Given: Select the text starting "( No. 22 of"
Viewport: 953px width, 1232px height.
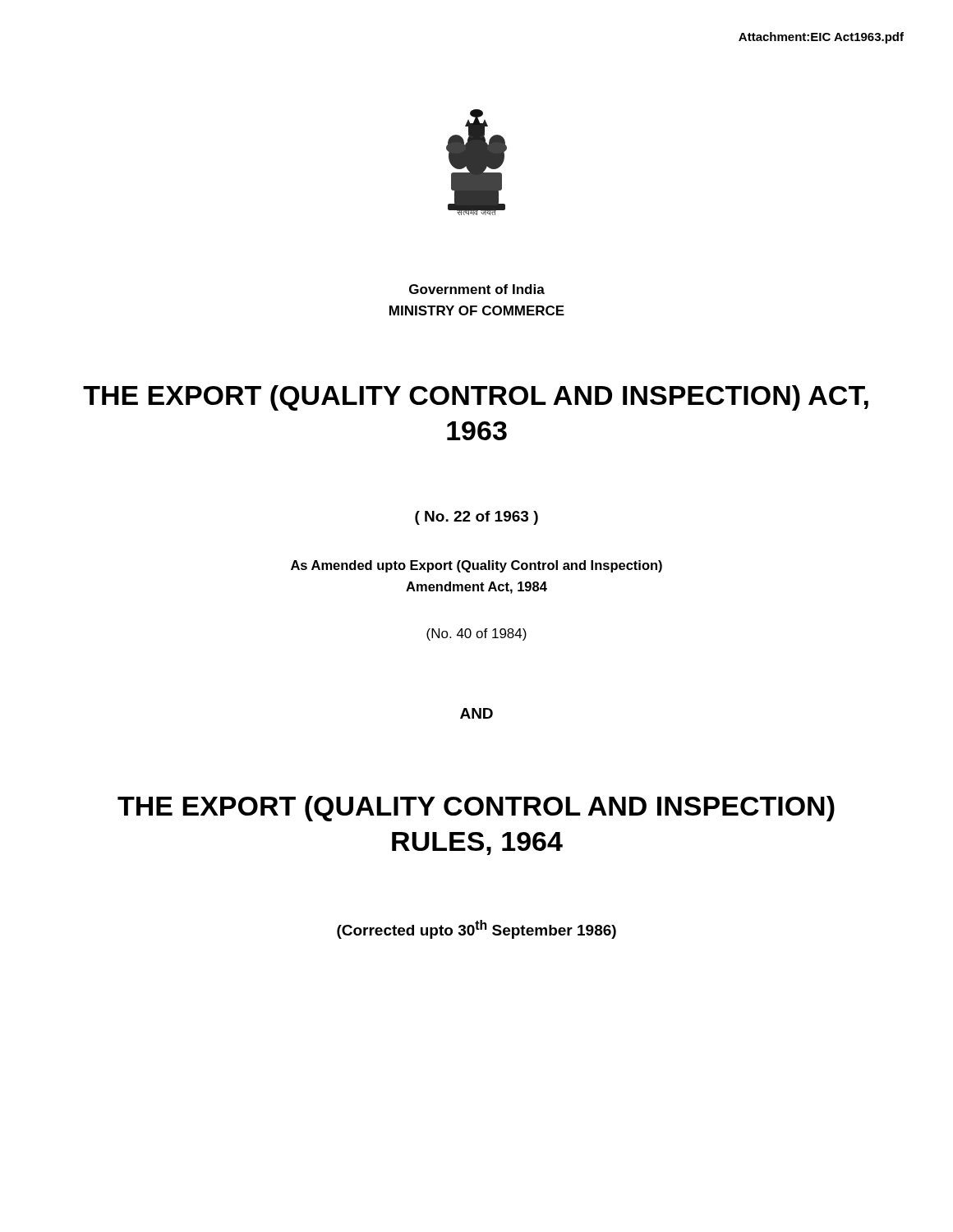Looking at the screenshot, I should 476,516.
